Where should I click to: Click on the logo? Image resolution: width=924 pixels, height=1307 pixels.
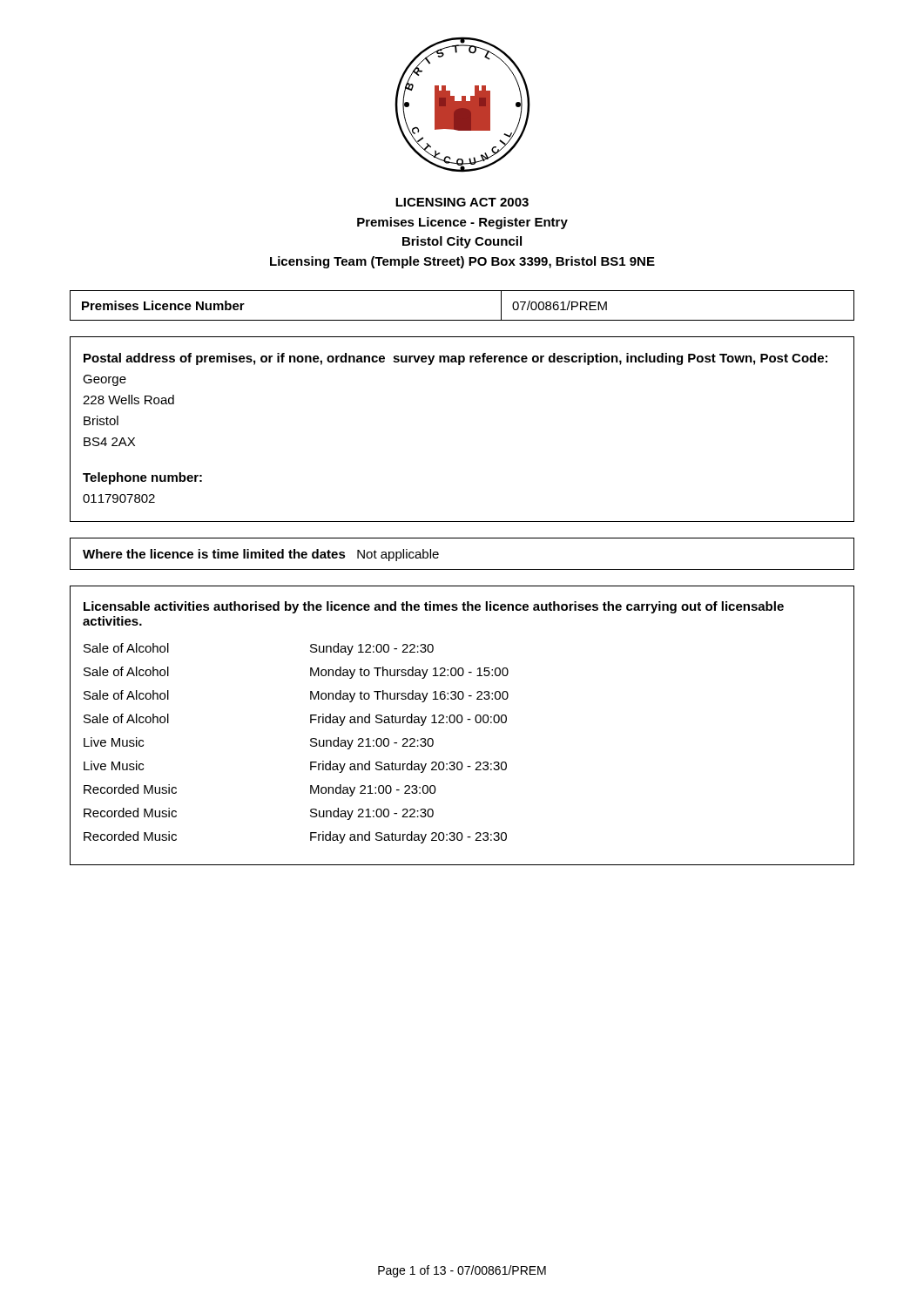point(462,106)
